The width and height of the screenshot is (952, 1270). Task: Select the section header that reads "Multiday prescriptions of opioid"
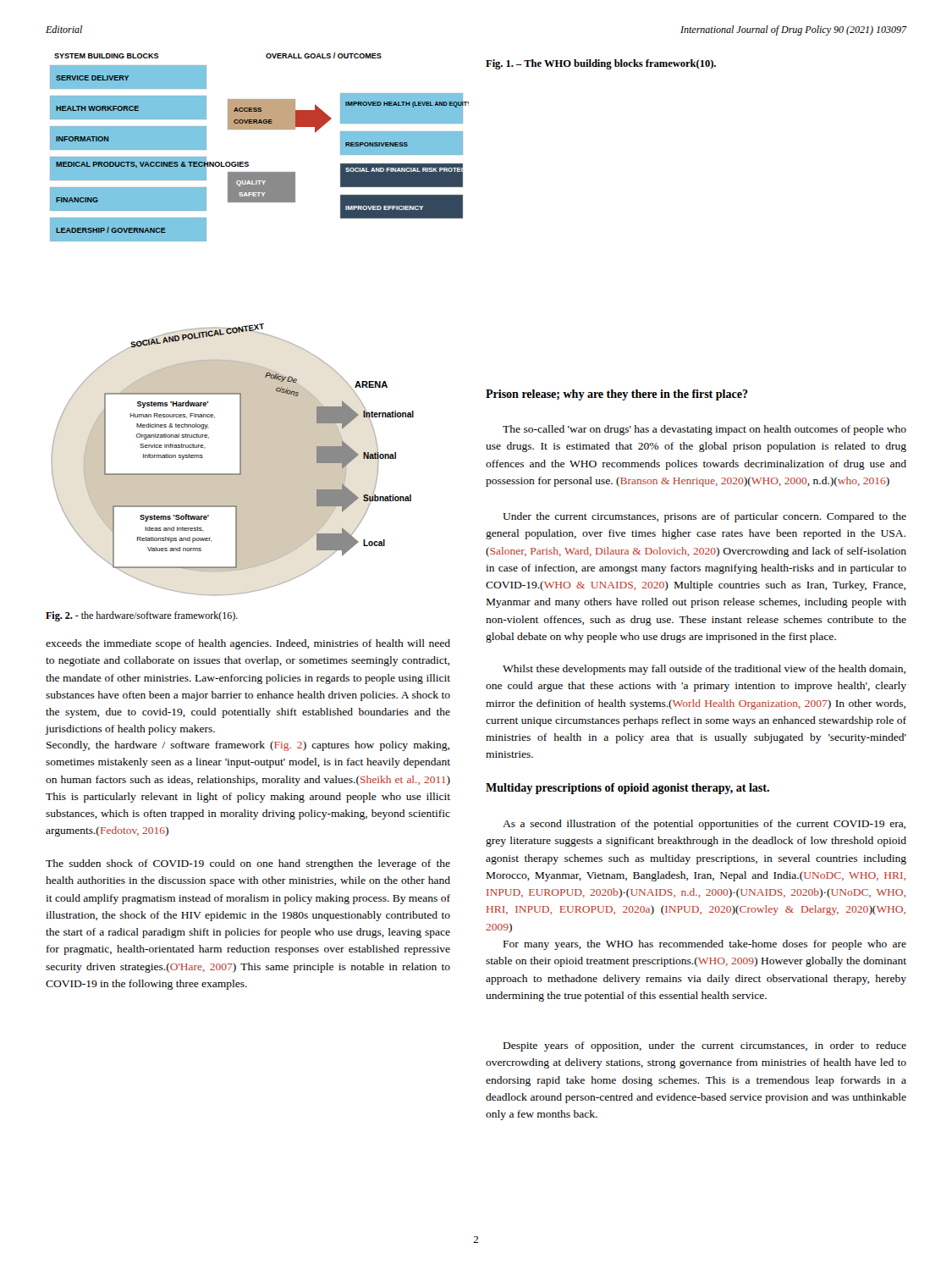tap(696, 788)
